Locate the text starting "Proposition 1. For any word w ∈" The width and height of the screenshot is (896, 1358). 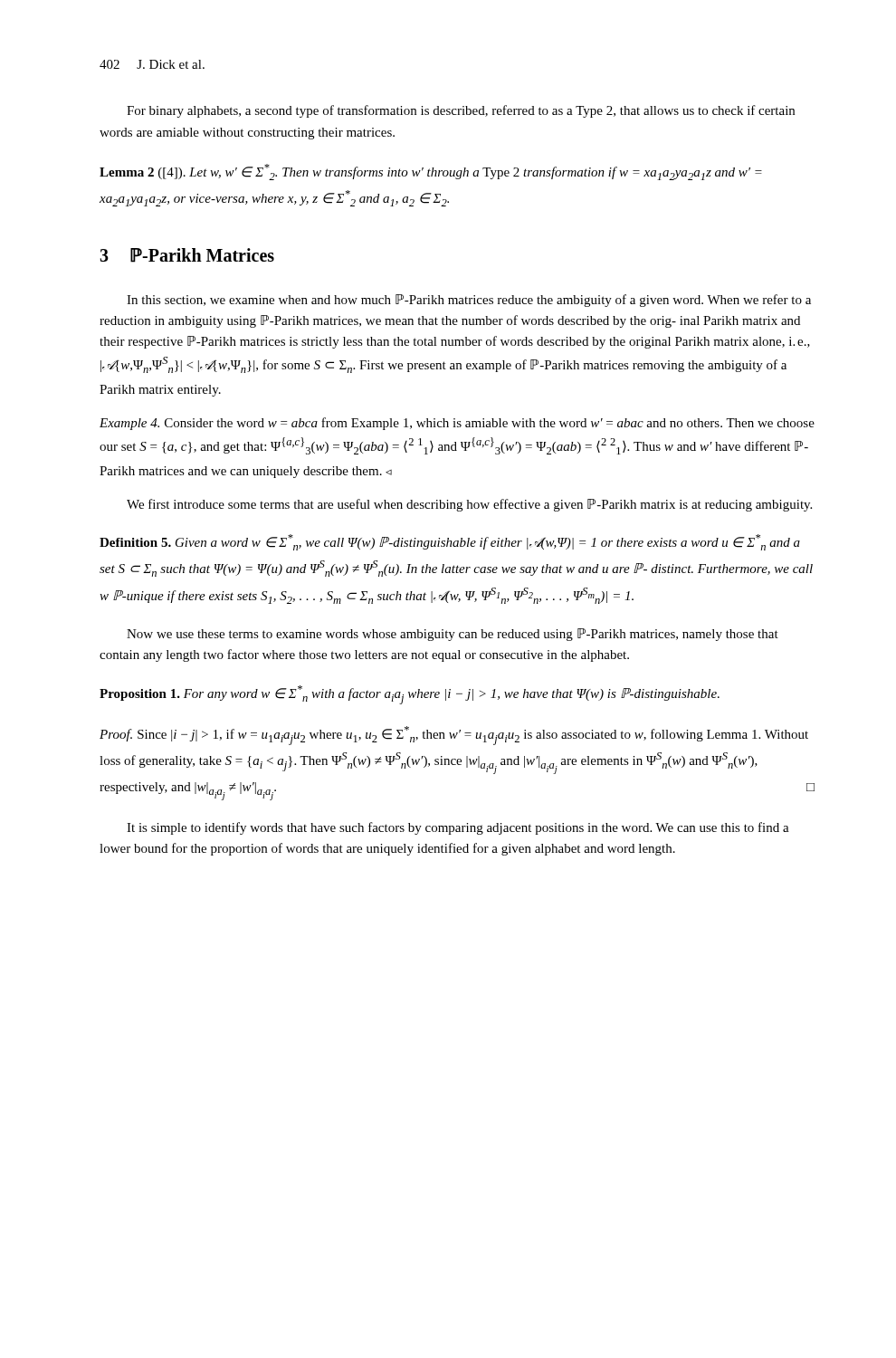pyautogui.click(x=457, y=694)
